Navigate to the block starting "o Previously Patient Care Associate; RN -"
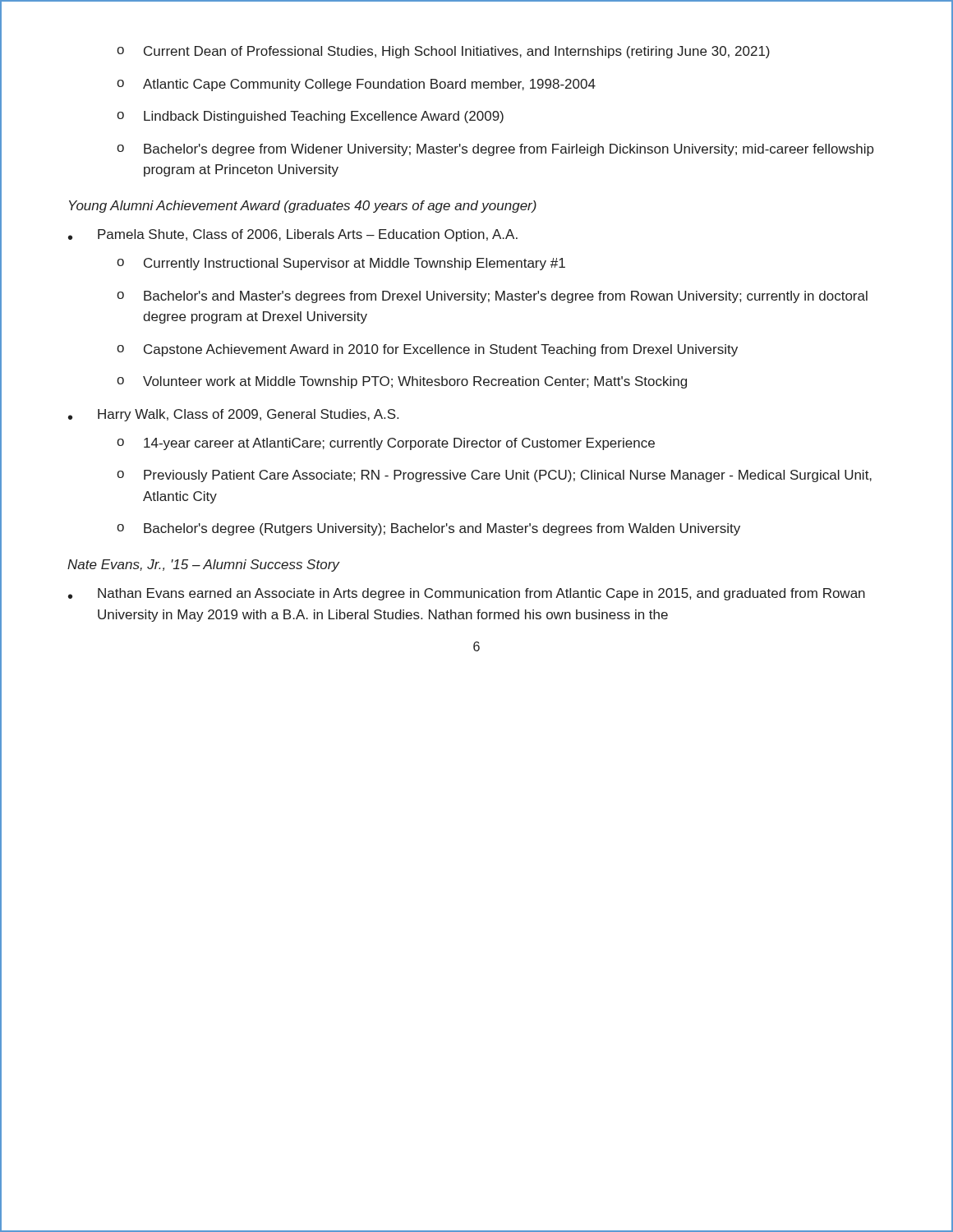Screen dimensions: 1232x953 point(501,486)
